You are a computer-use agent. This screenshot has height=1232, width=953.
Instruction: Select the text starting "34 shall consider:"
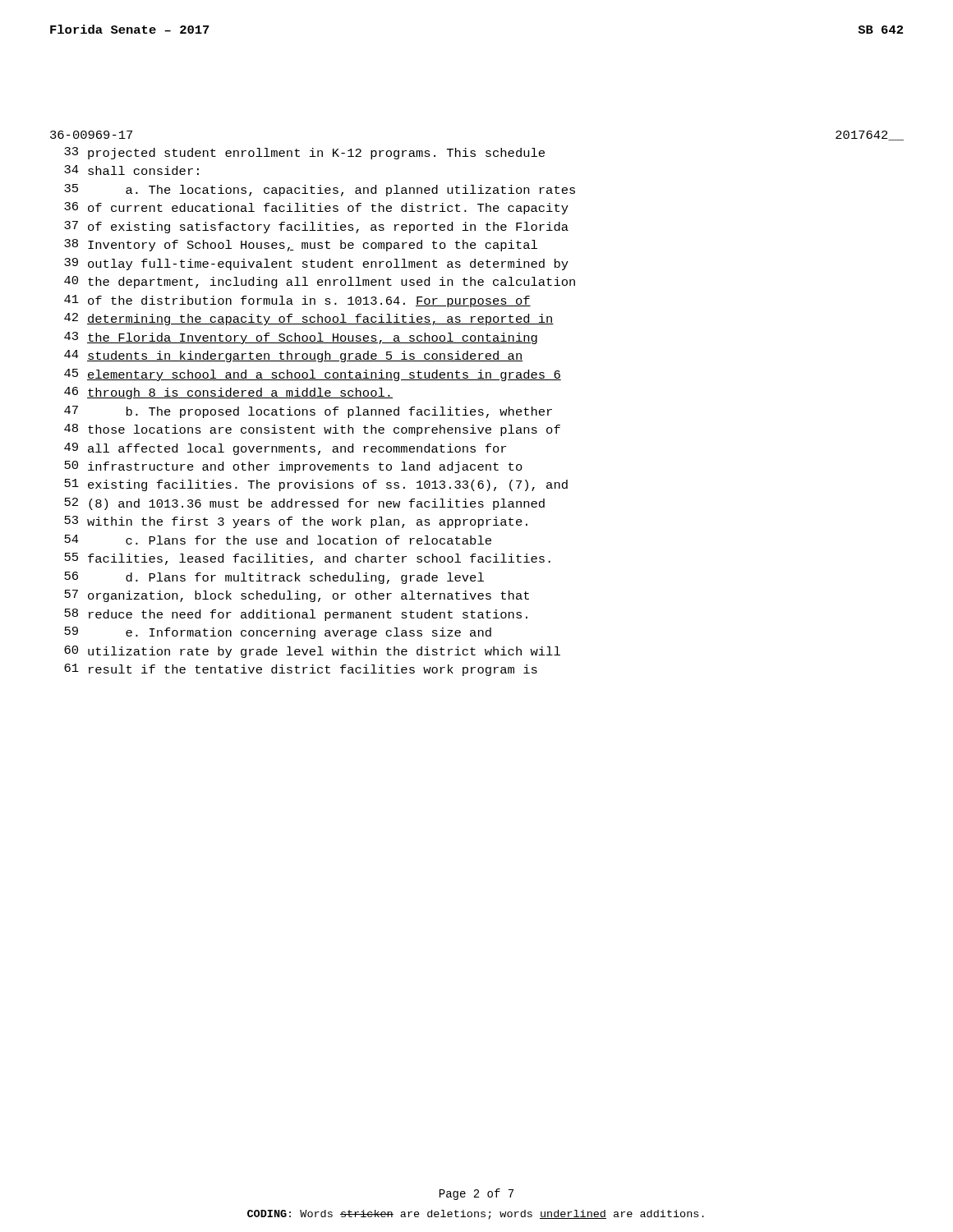[x=126, y=172]
